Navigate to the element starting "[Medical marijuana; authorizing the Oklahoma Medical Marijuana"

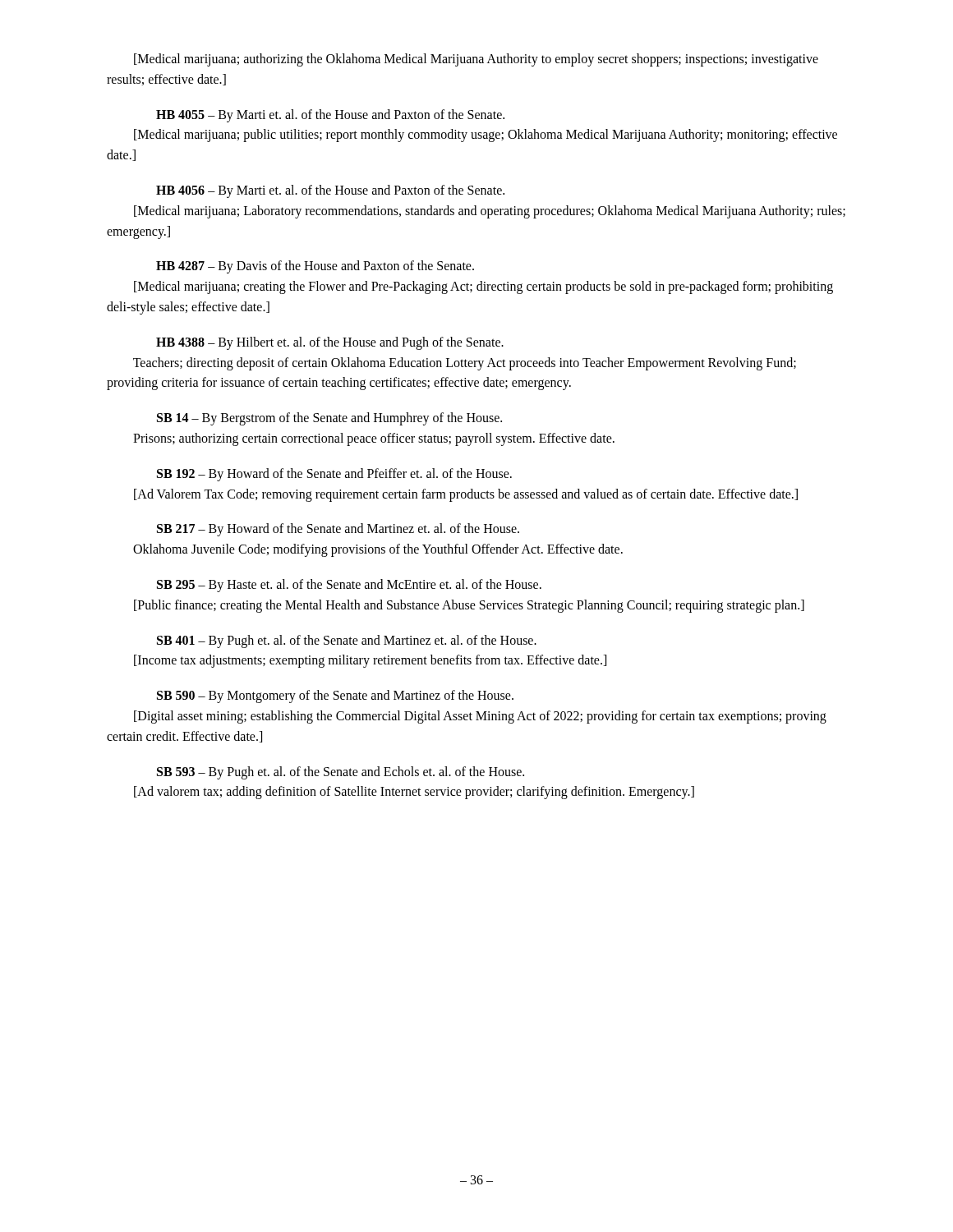click(x=476, y=70)
